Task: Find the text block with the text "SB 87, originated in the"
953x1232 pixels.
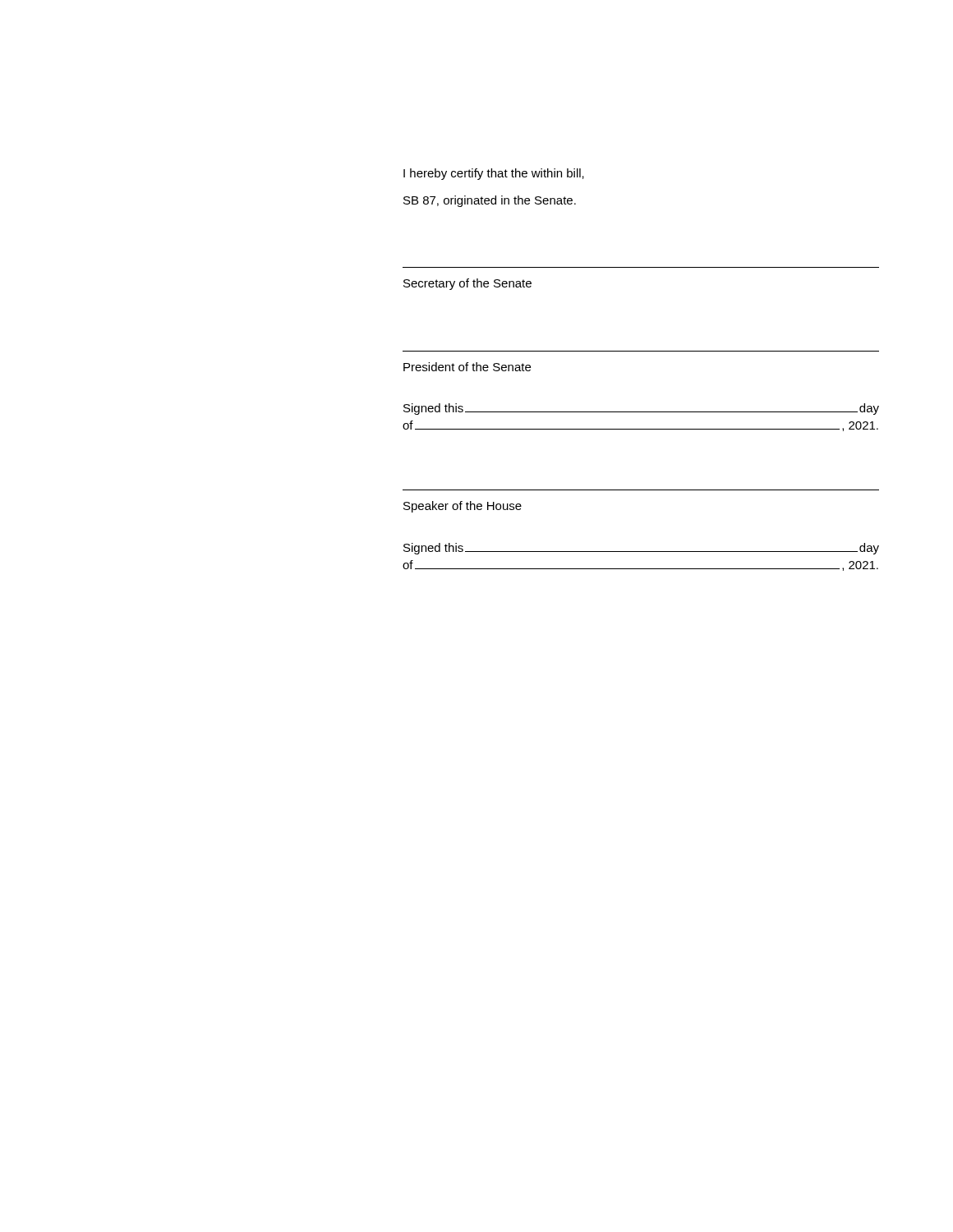Action: 490,200
